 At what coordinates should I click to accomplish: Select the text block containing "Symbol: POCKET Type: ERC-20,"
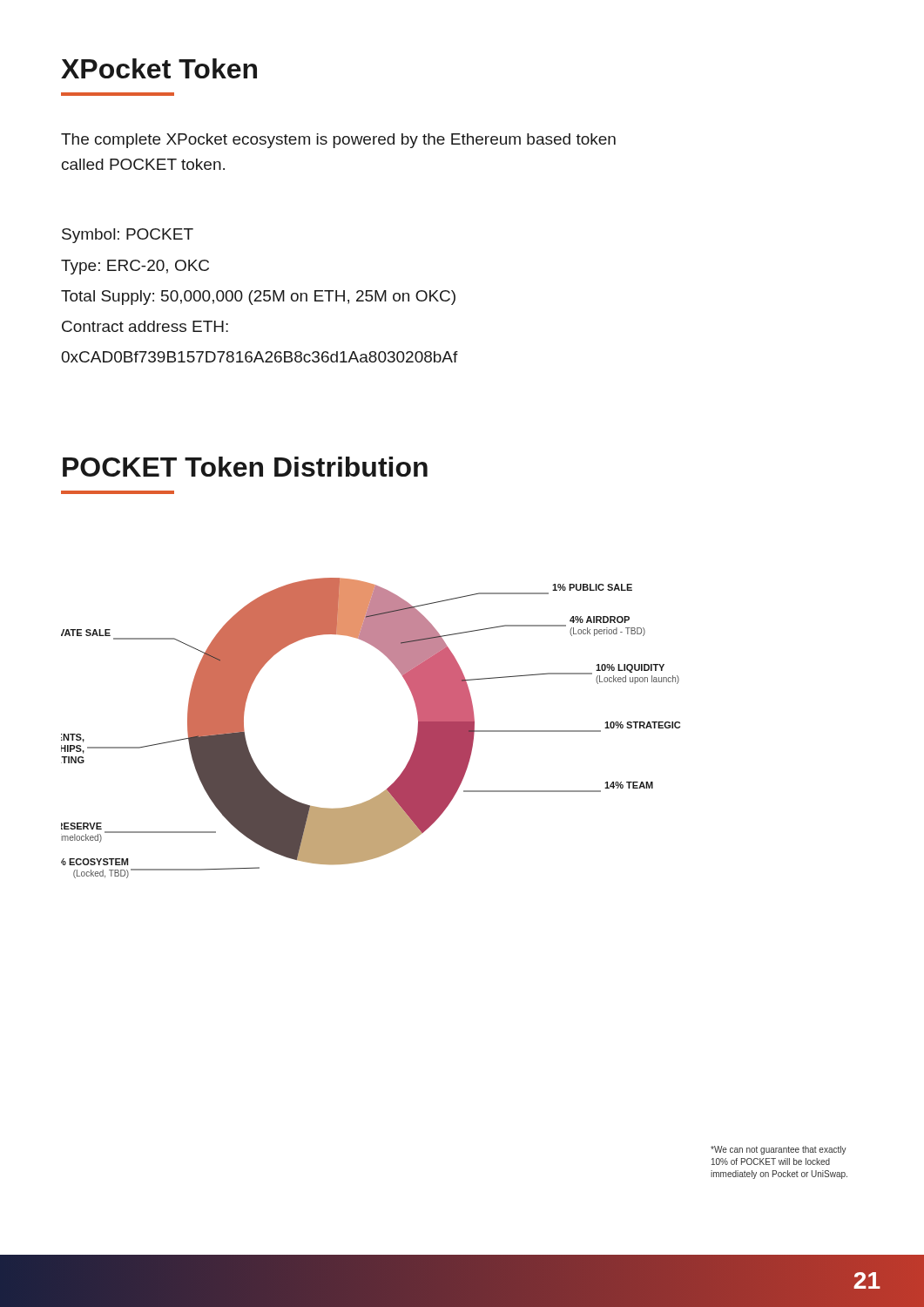[259, 296]
